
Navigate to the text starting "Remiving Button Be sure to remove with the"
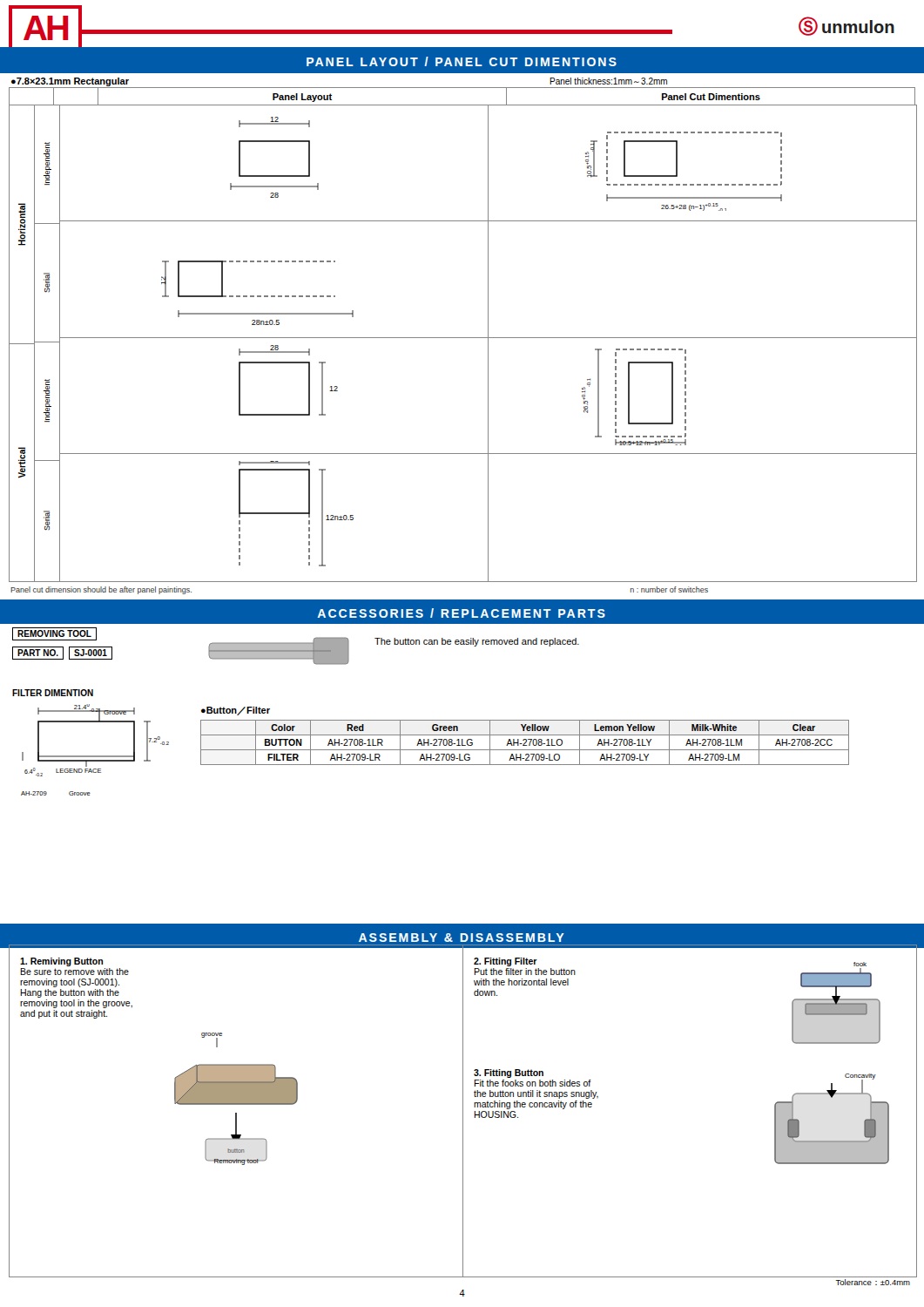[x=76, y=987]
